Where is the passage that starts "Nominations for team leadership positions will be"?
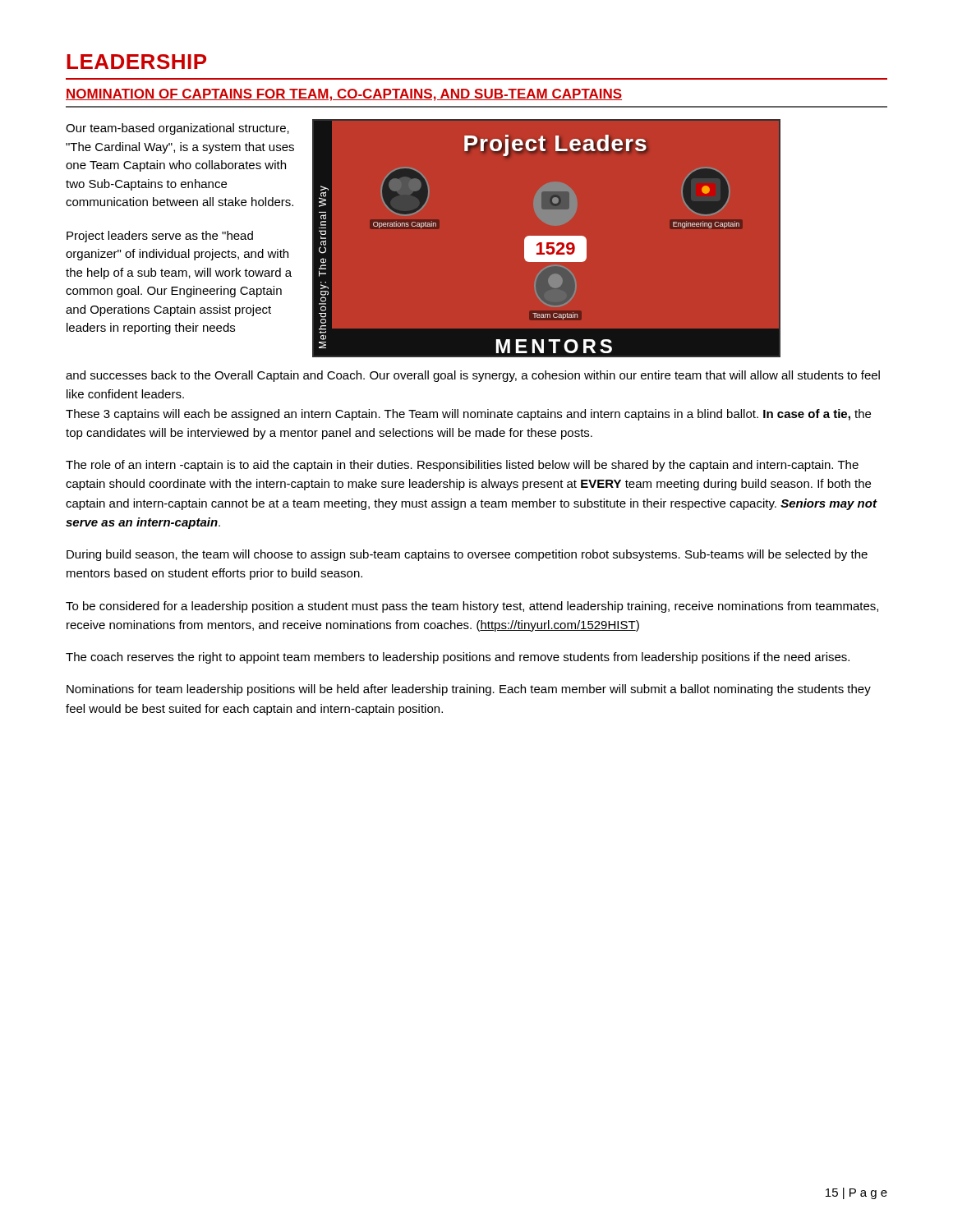 [x=468, y=698]
